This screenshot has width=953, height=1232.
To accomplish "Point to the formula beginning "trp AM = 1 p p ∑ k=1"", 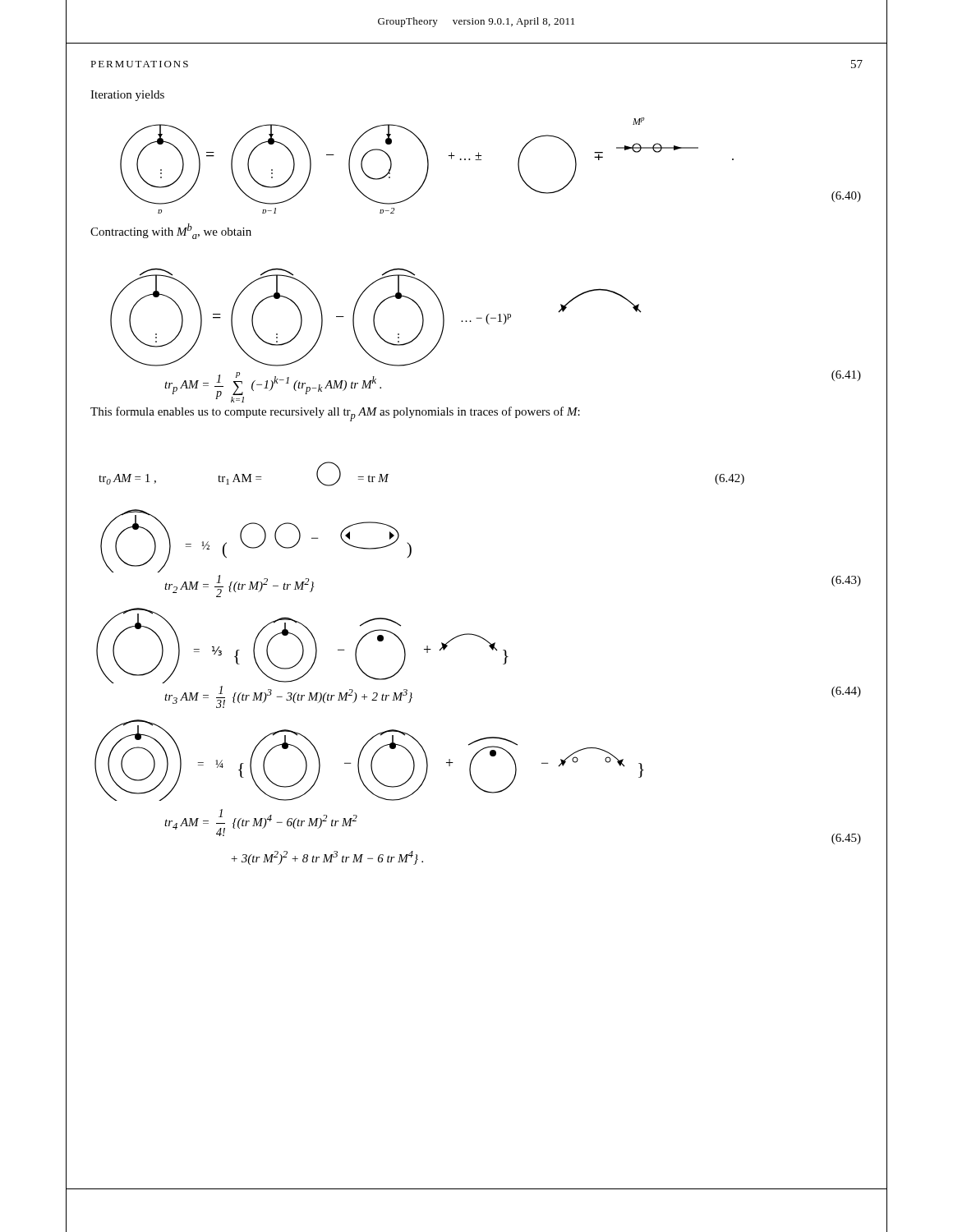I will point(273,386).
